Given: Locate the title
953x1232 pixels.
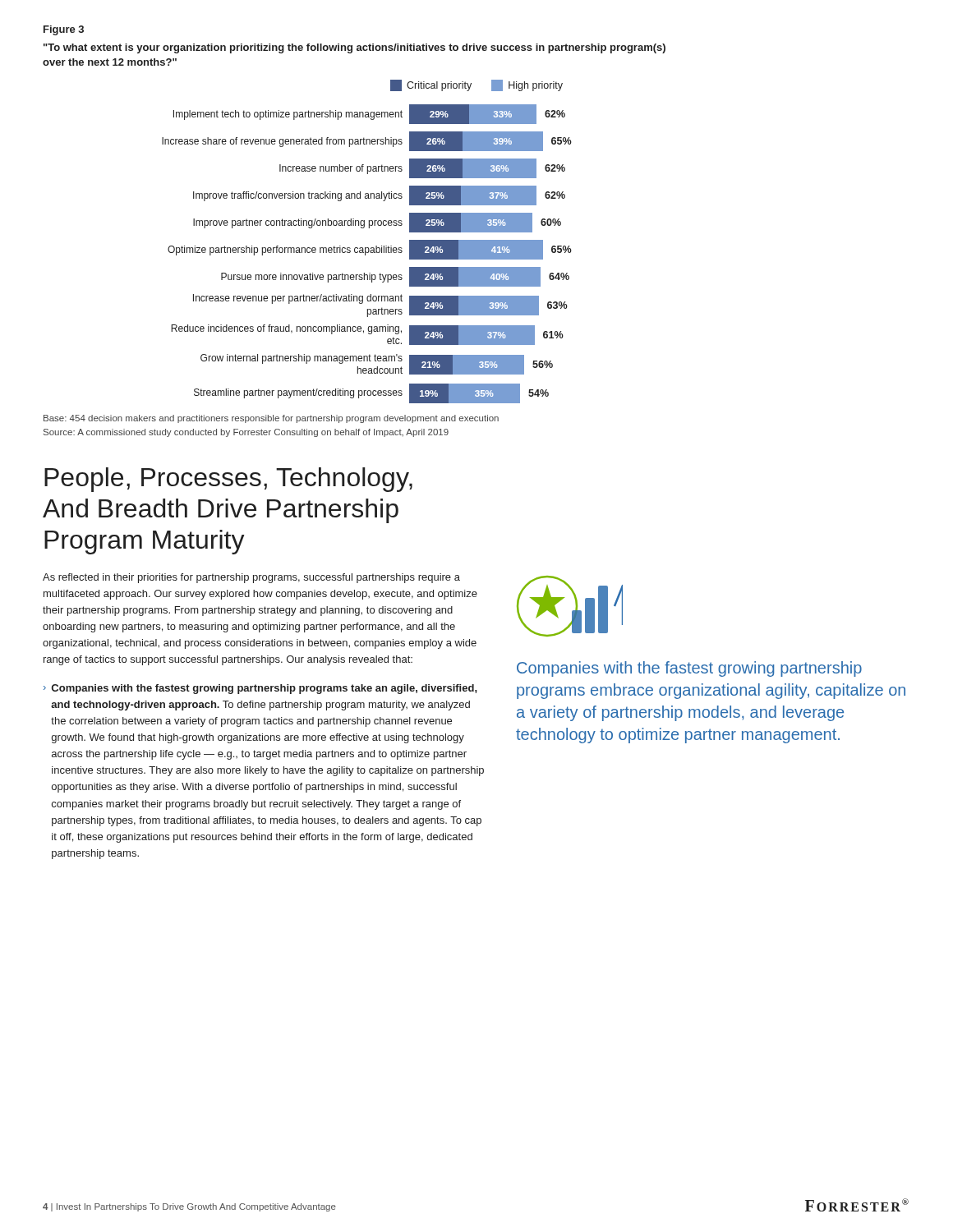Looking at the screenshot, I should pyautogui.click(x=229, y=509).
